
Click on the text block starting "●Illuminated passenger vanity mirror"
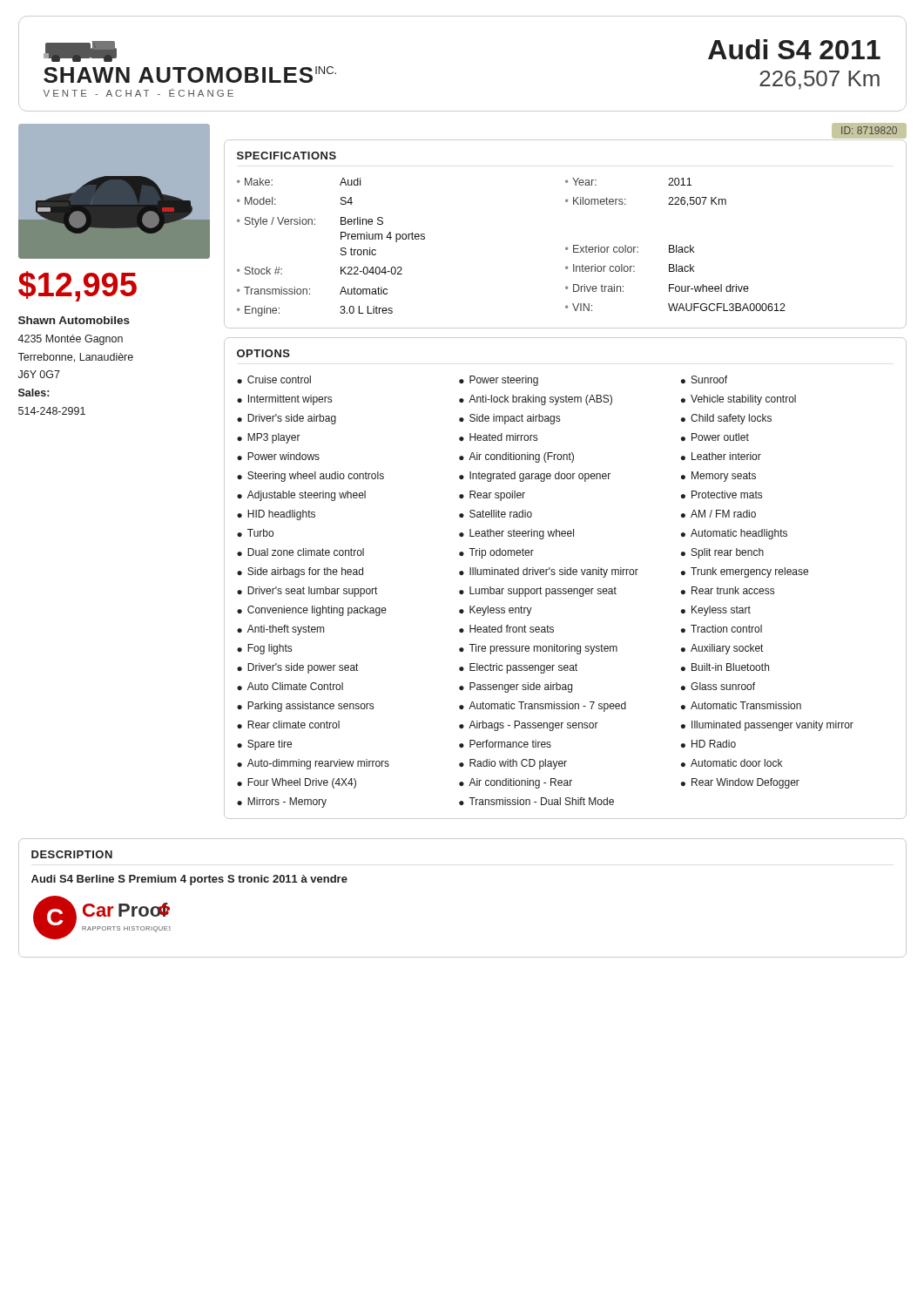767,725
